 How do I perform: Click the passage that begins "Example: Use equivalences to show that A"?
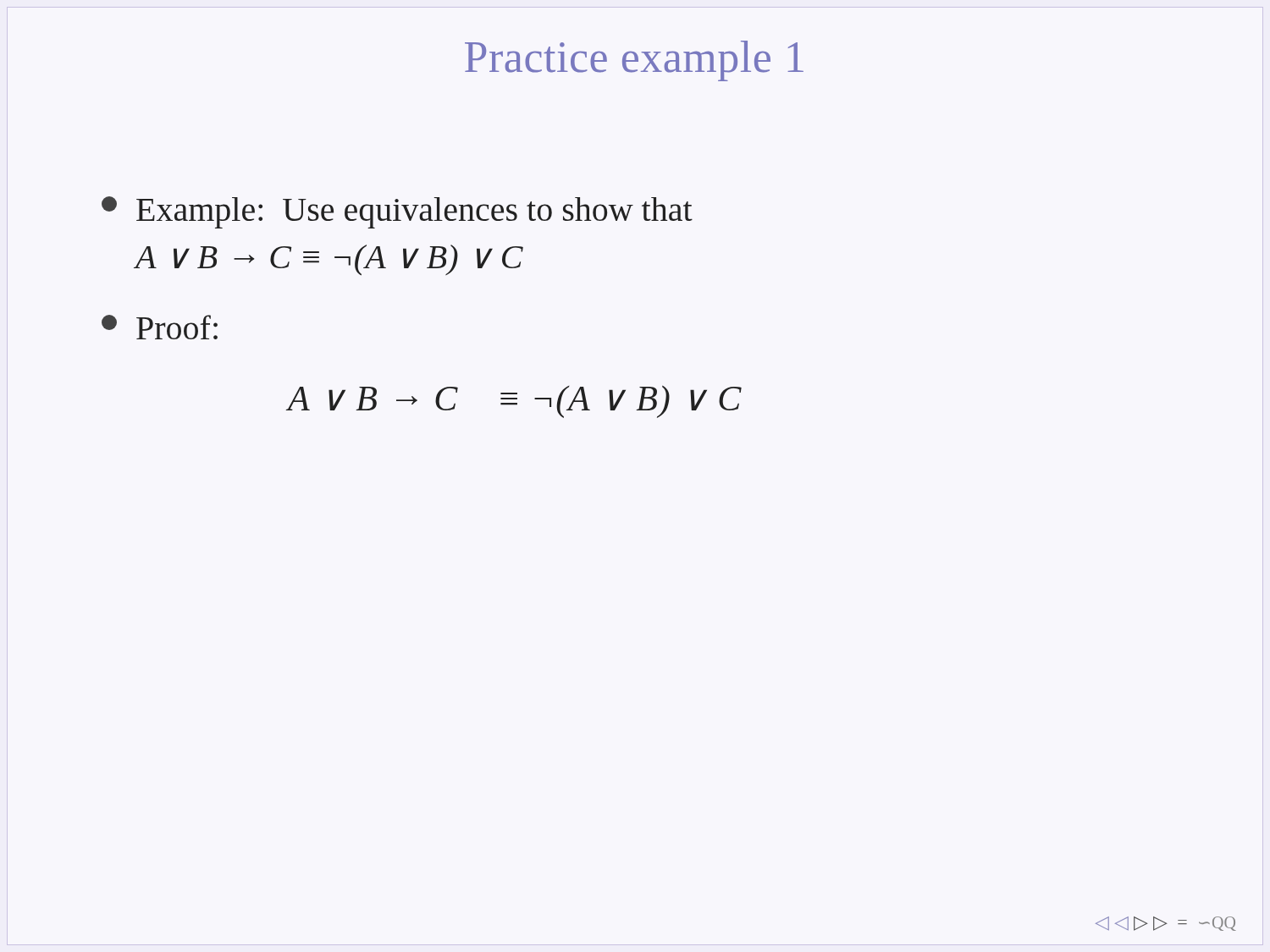coord(397,234)
